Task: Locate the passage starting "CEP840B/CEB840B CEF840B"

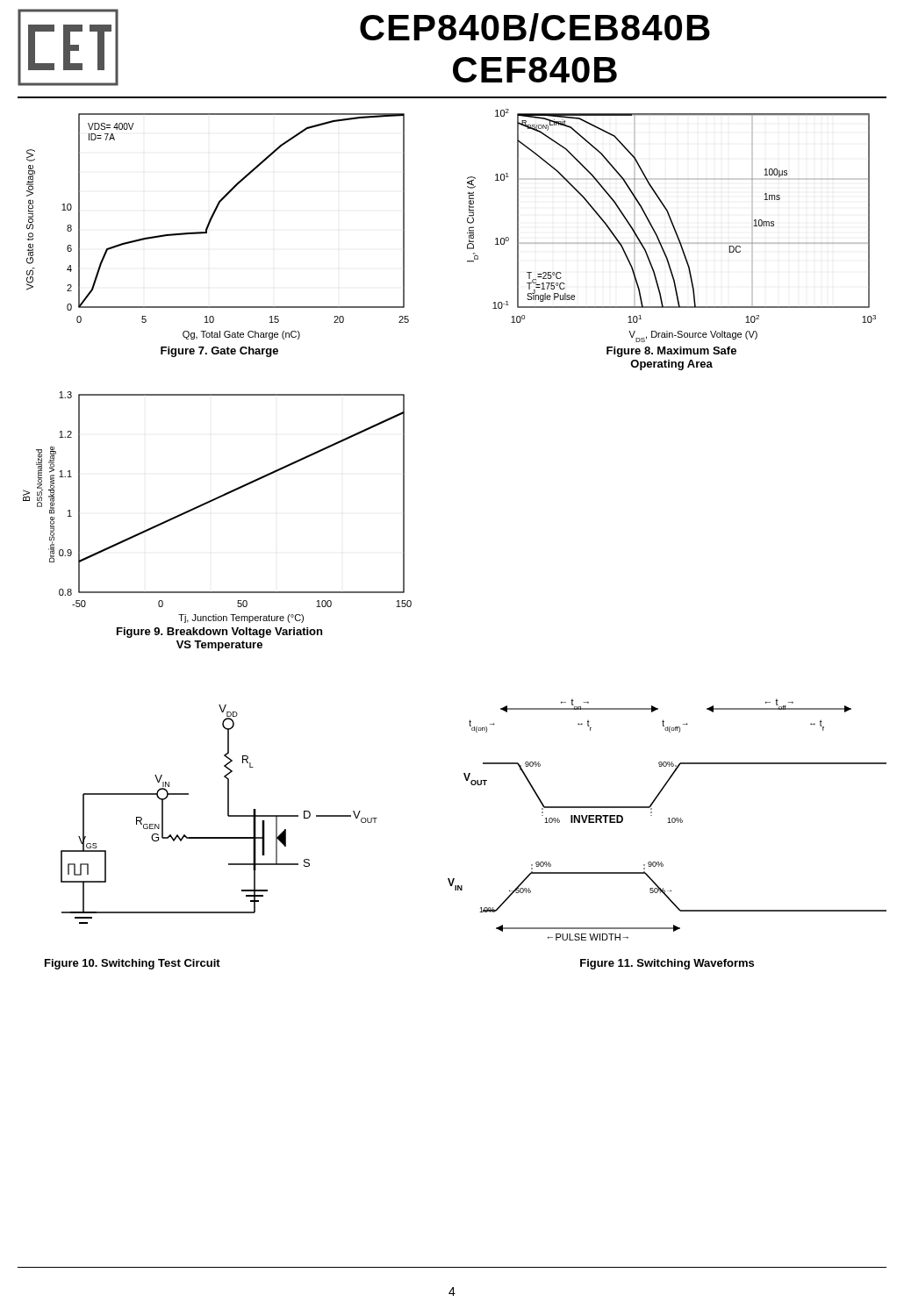Action: (535, 49)
